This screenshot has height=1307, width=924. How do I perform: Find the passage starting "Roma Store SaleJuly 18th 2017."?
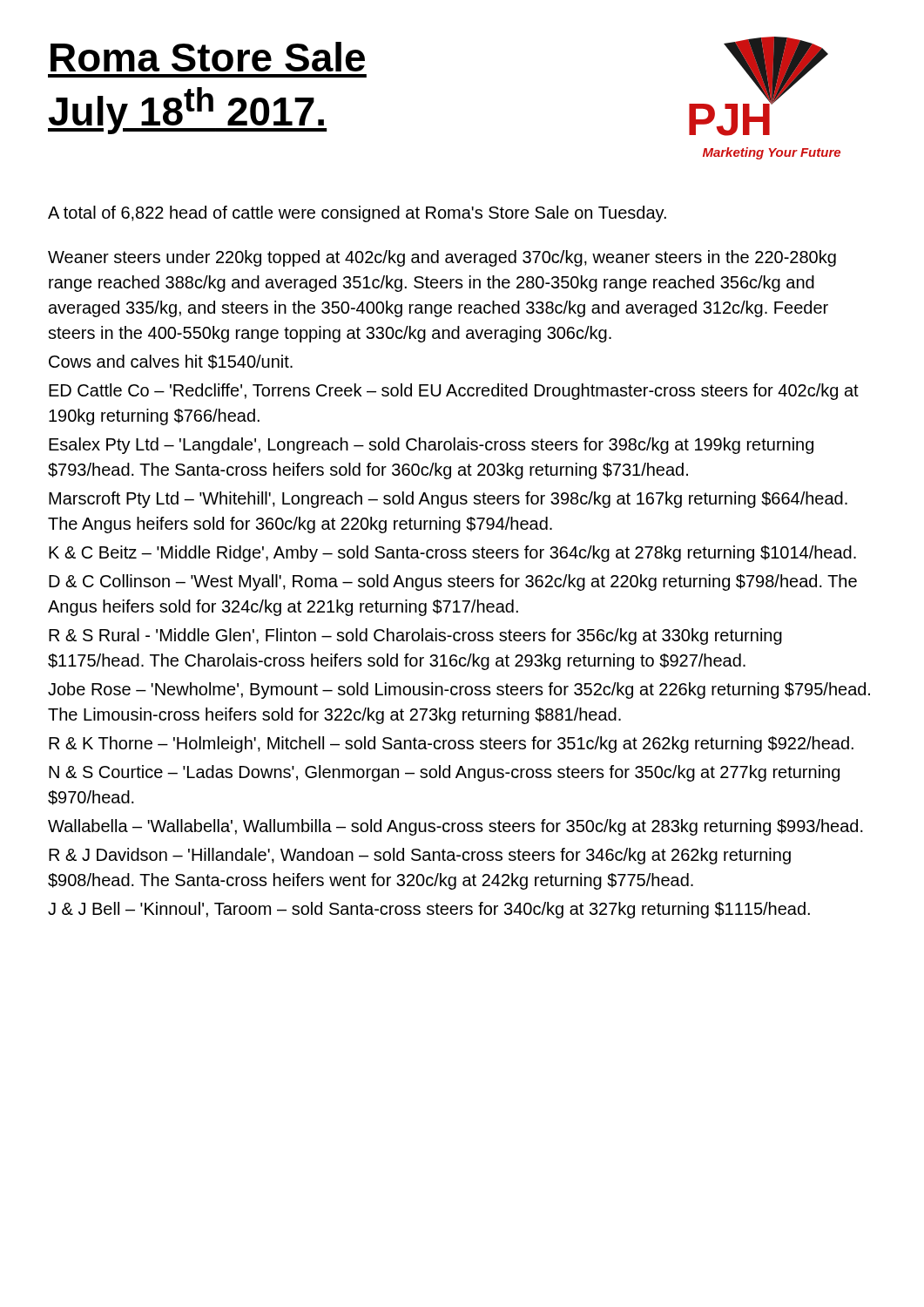(207, 85)
